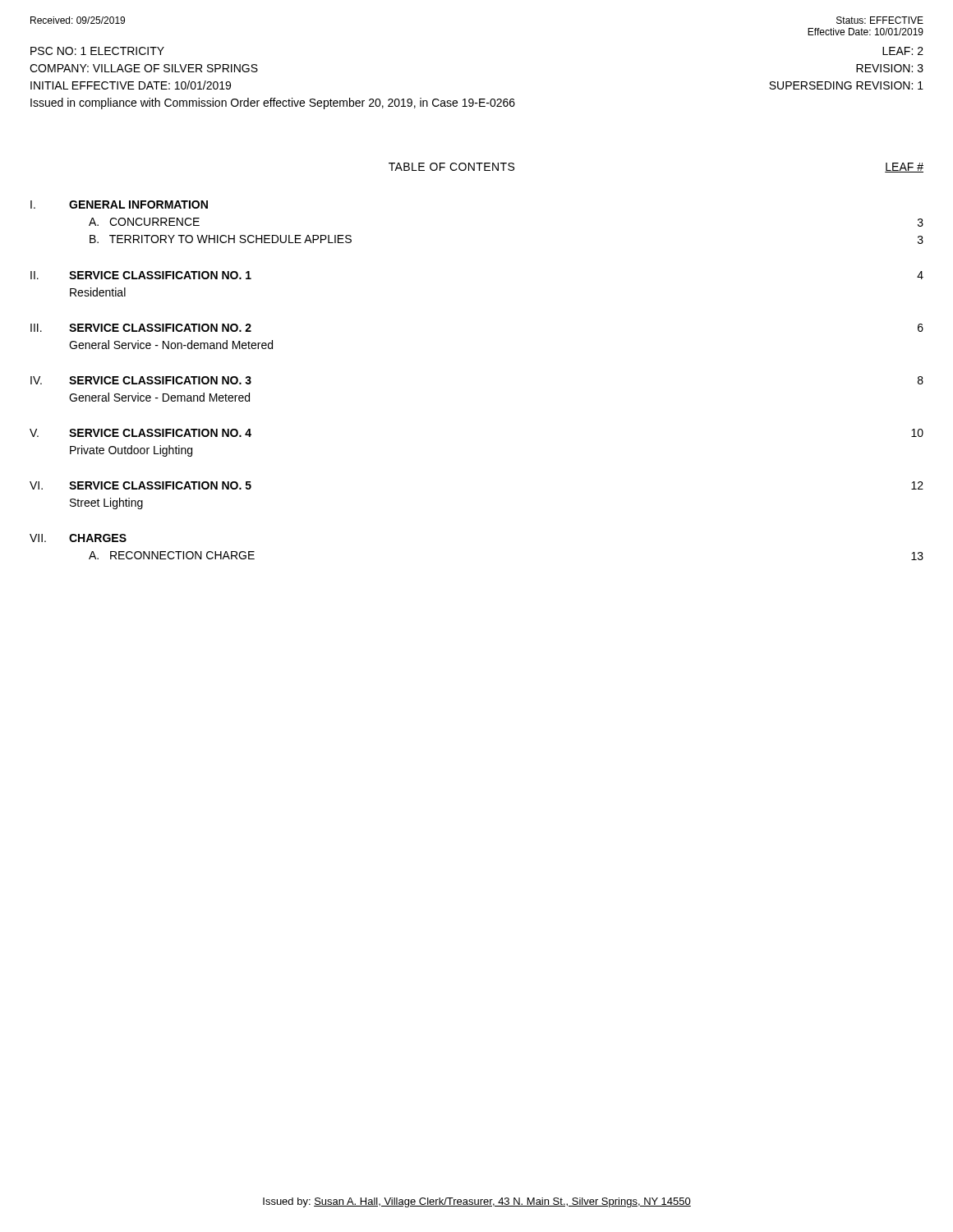
Task: Locate the text "LEAF #"
Action: coord(904,167)
